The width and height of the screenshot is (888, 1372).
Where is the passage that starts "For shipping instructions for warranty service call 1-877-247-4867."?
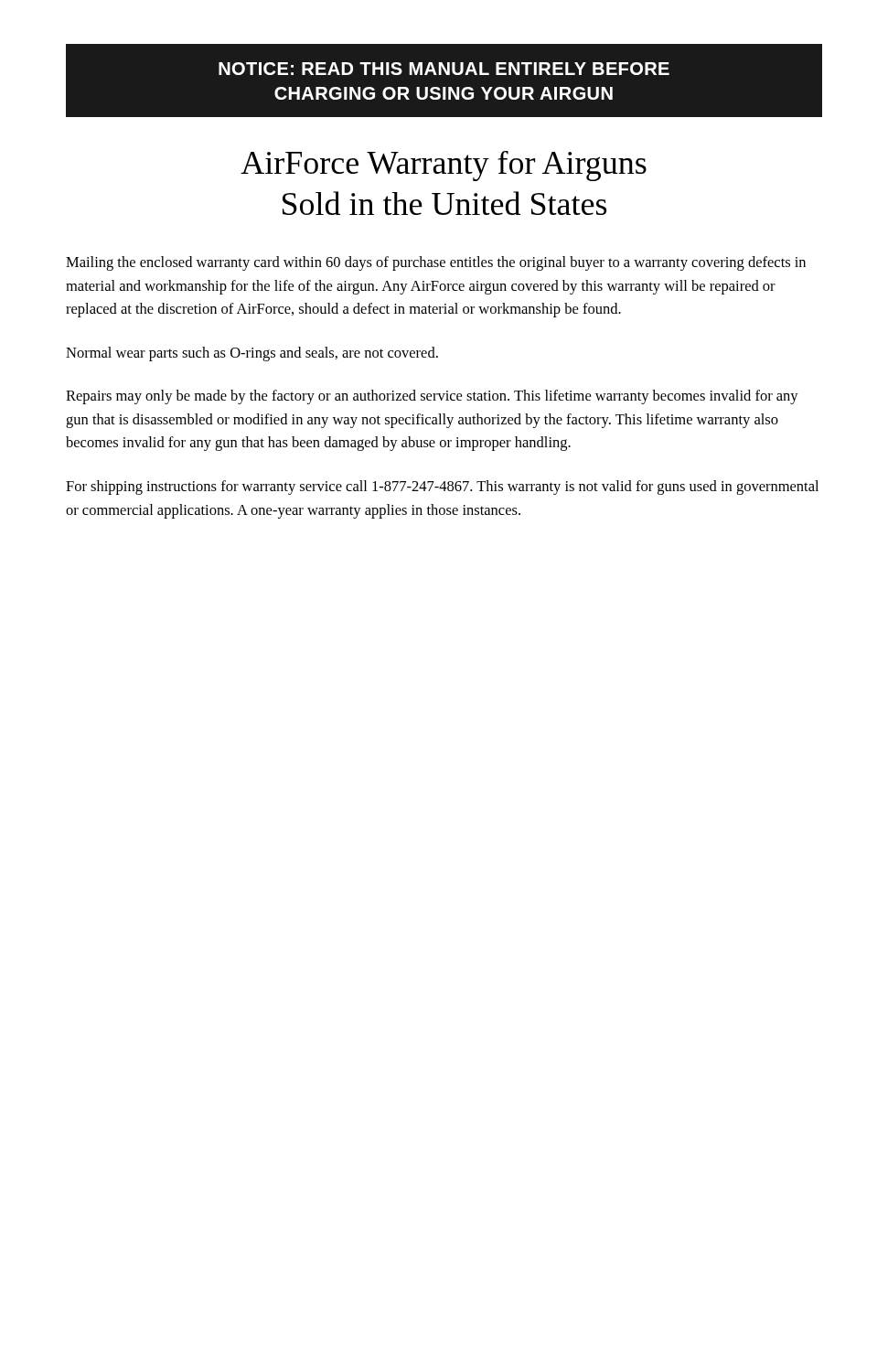442,498
